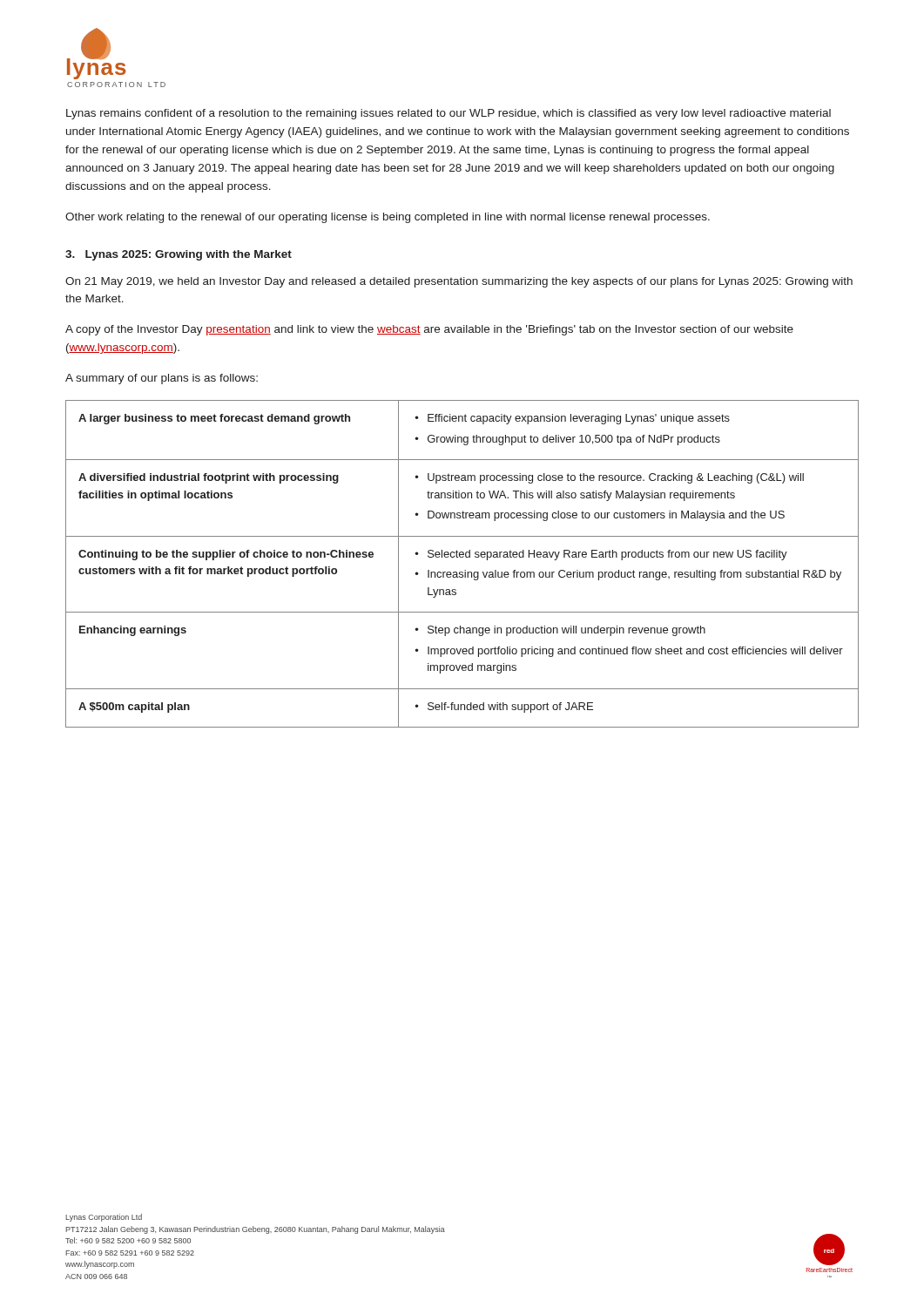Find the block on this page that starts "Lynas remains confident of a resolution to the"
924x1307 pixels.
457,149
